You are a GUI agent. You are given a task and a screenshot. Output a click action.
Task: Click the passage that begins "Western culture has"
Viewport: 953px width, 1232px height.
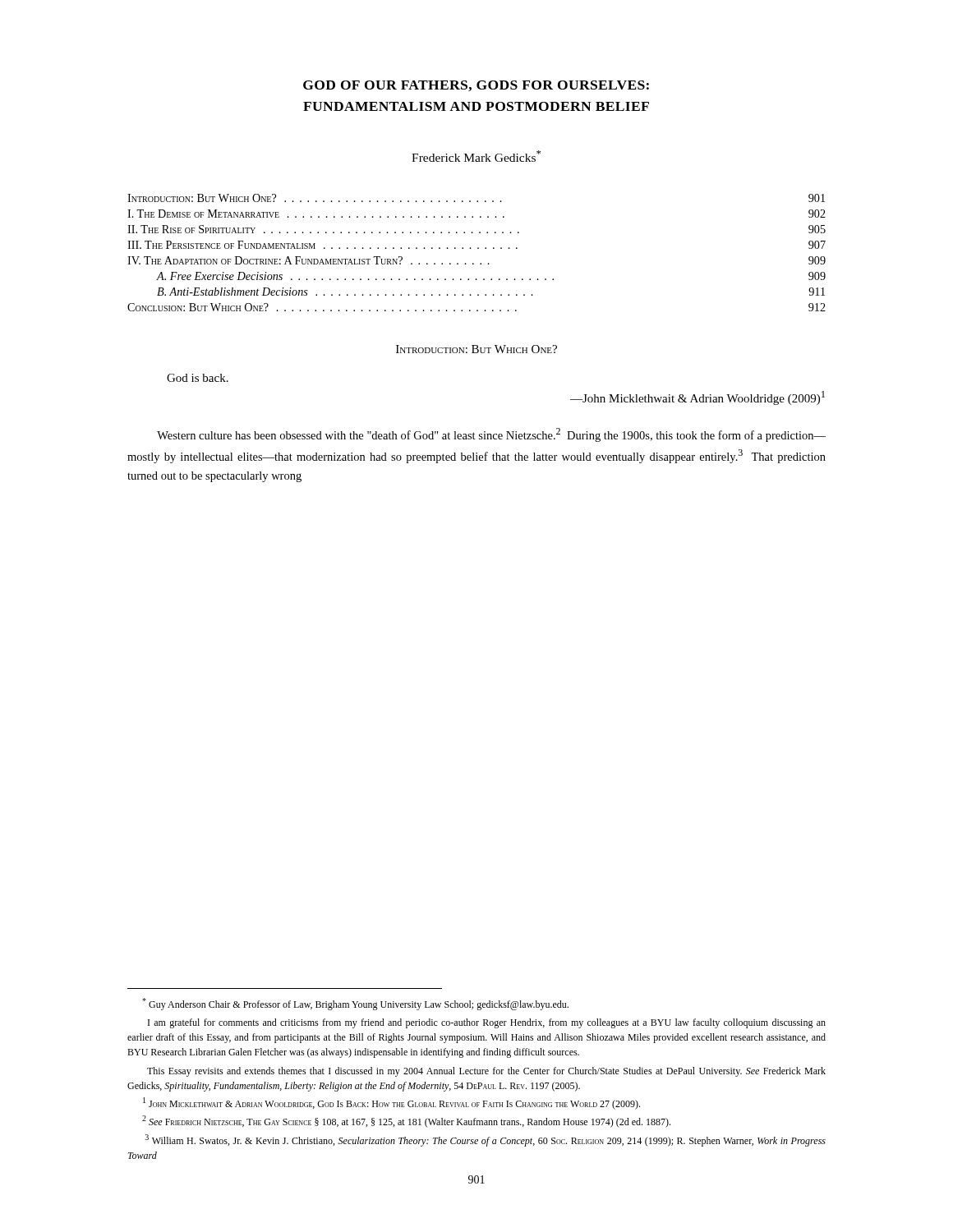(x=476, y=454)
